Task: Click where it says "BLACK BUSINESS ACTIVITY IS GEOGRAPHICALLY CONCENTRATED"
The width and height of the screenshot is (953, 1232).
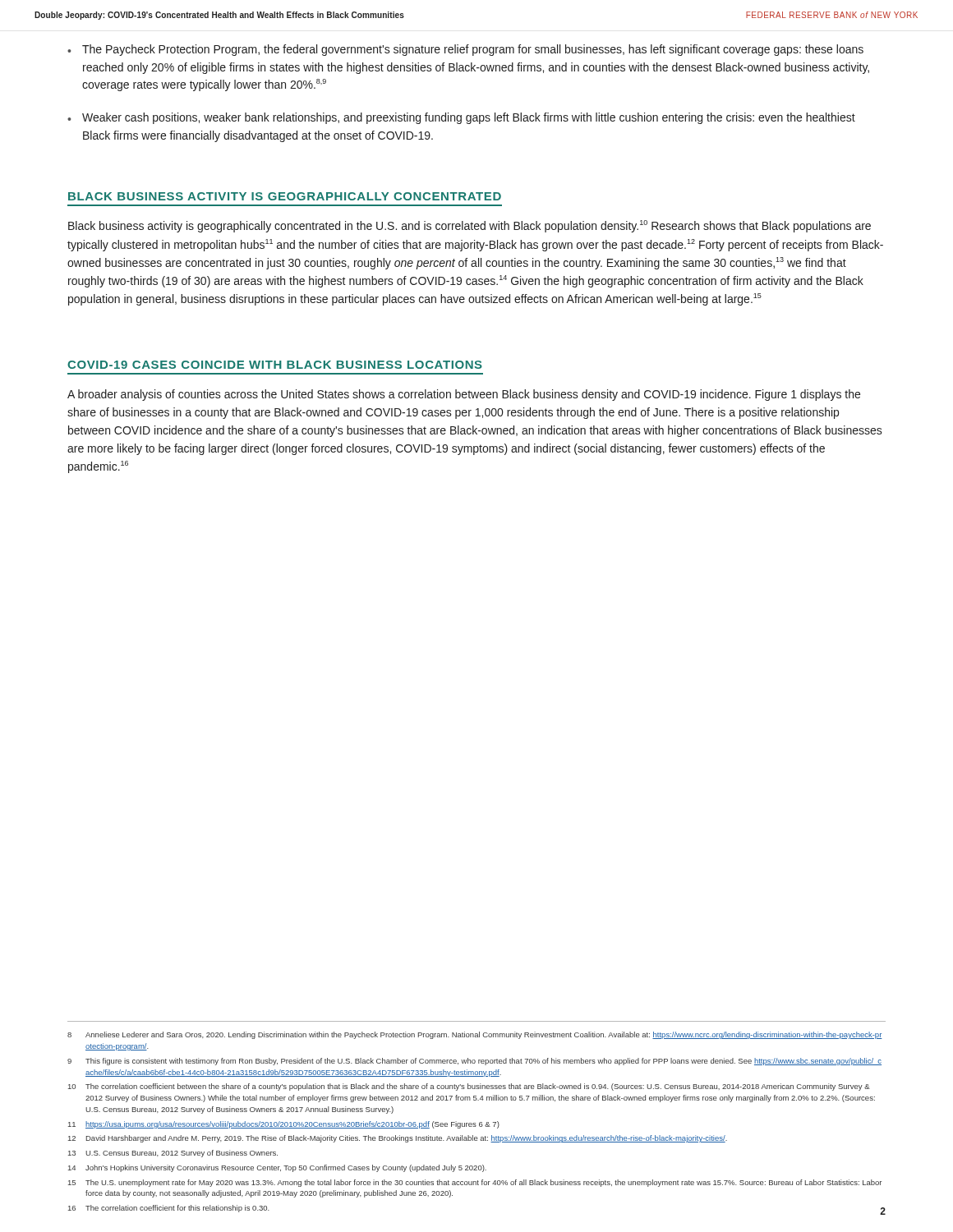Action: point(285,198)
